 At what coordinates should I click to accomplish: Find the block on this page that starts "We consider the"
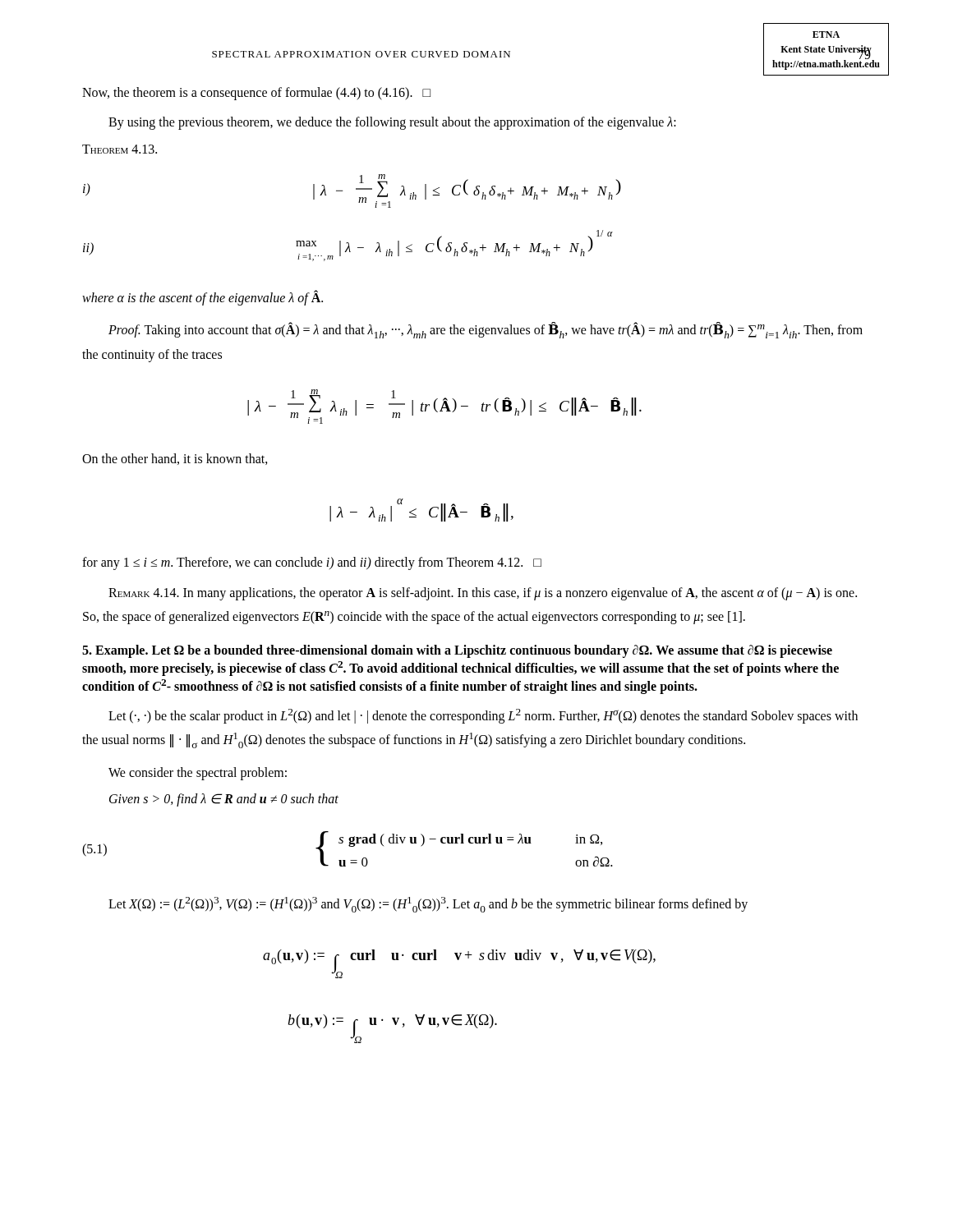[x=198, y=772]
